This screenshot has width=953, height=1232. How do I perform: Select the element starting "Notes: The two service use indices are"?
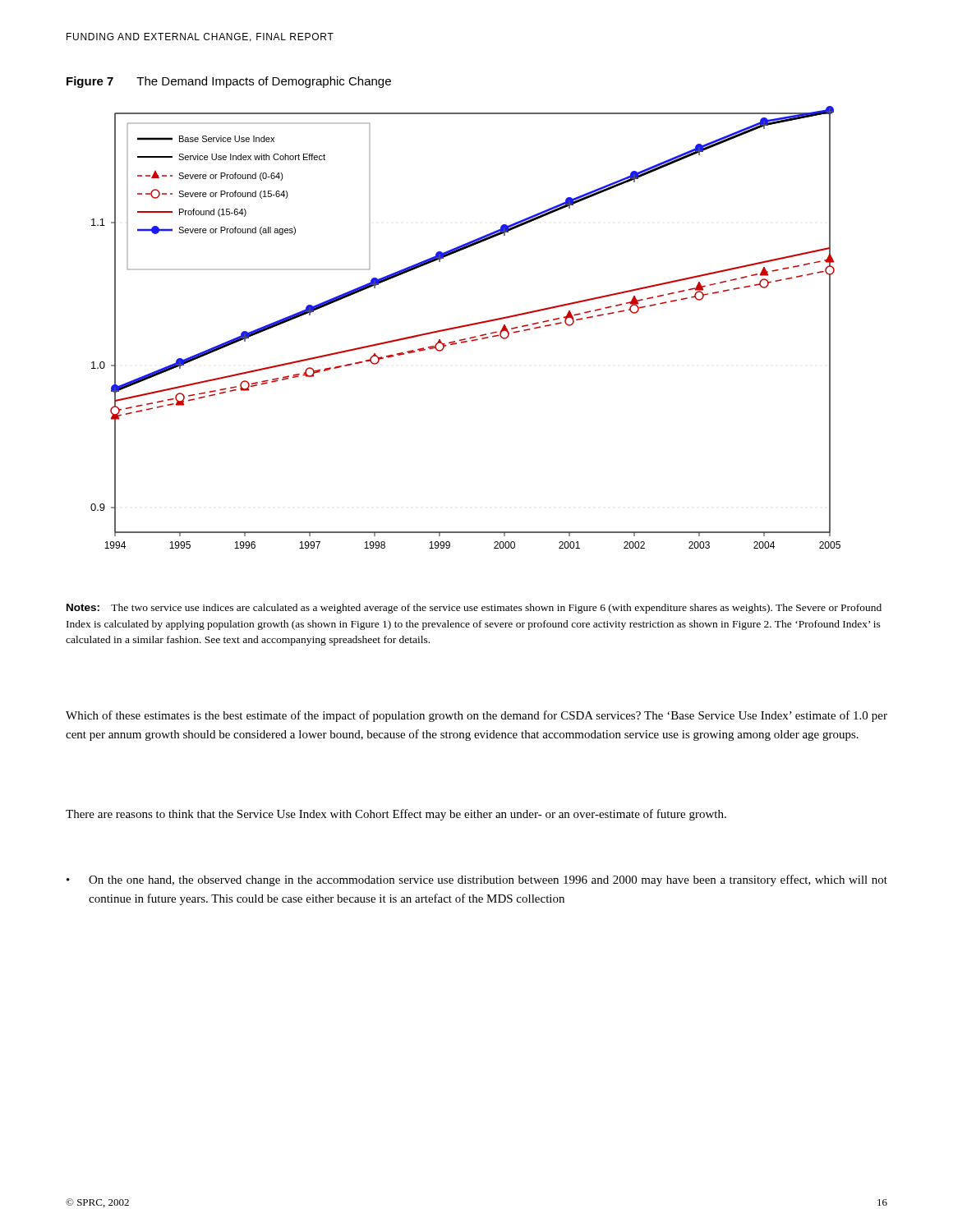click(x=474, y=623)
